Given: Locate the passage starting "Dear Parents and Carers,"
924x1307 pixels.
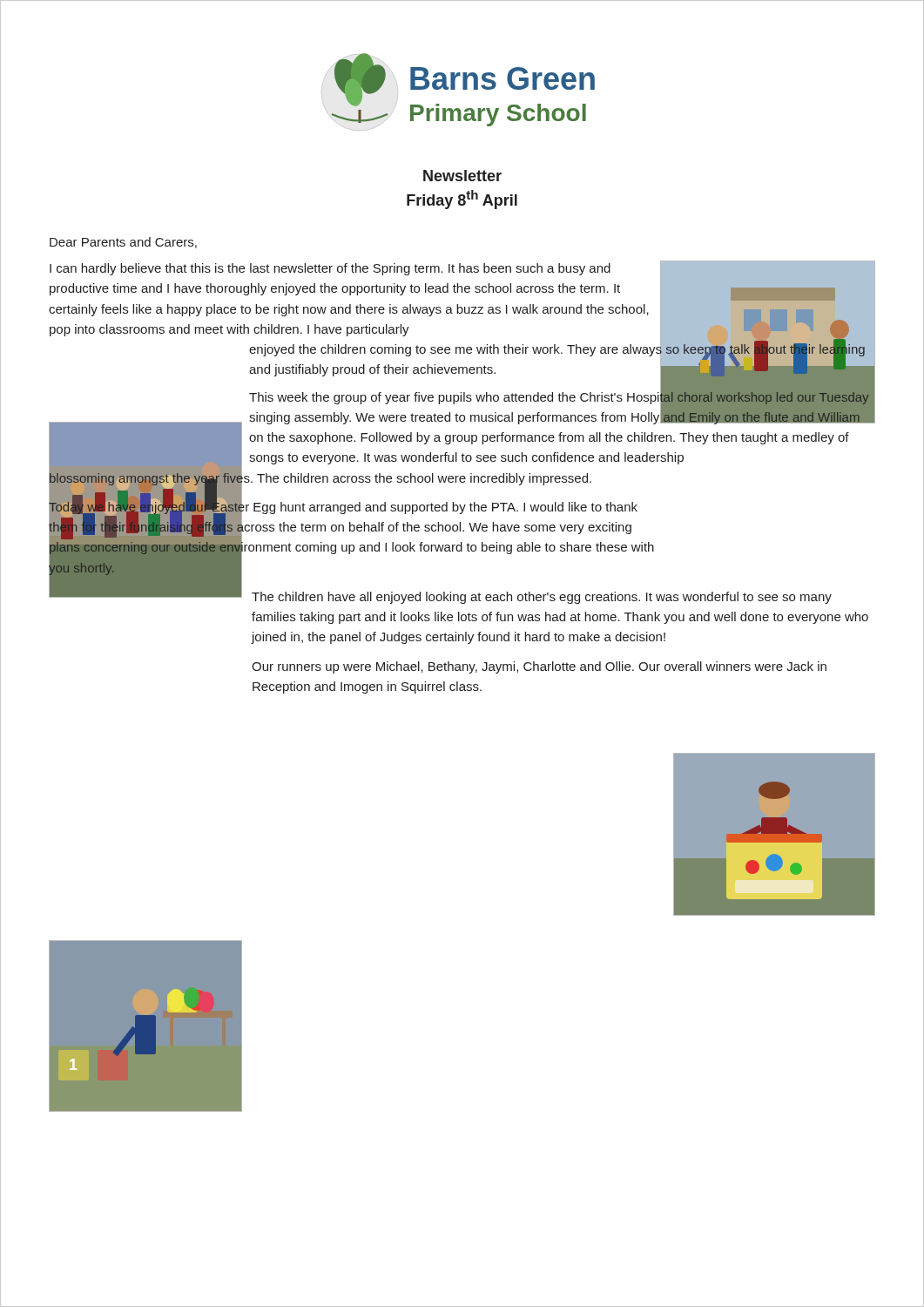Looking at the screenshot, I should 123,242.
